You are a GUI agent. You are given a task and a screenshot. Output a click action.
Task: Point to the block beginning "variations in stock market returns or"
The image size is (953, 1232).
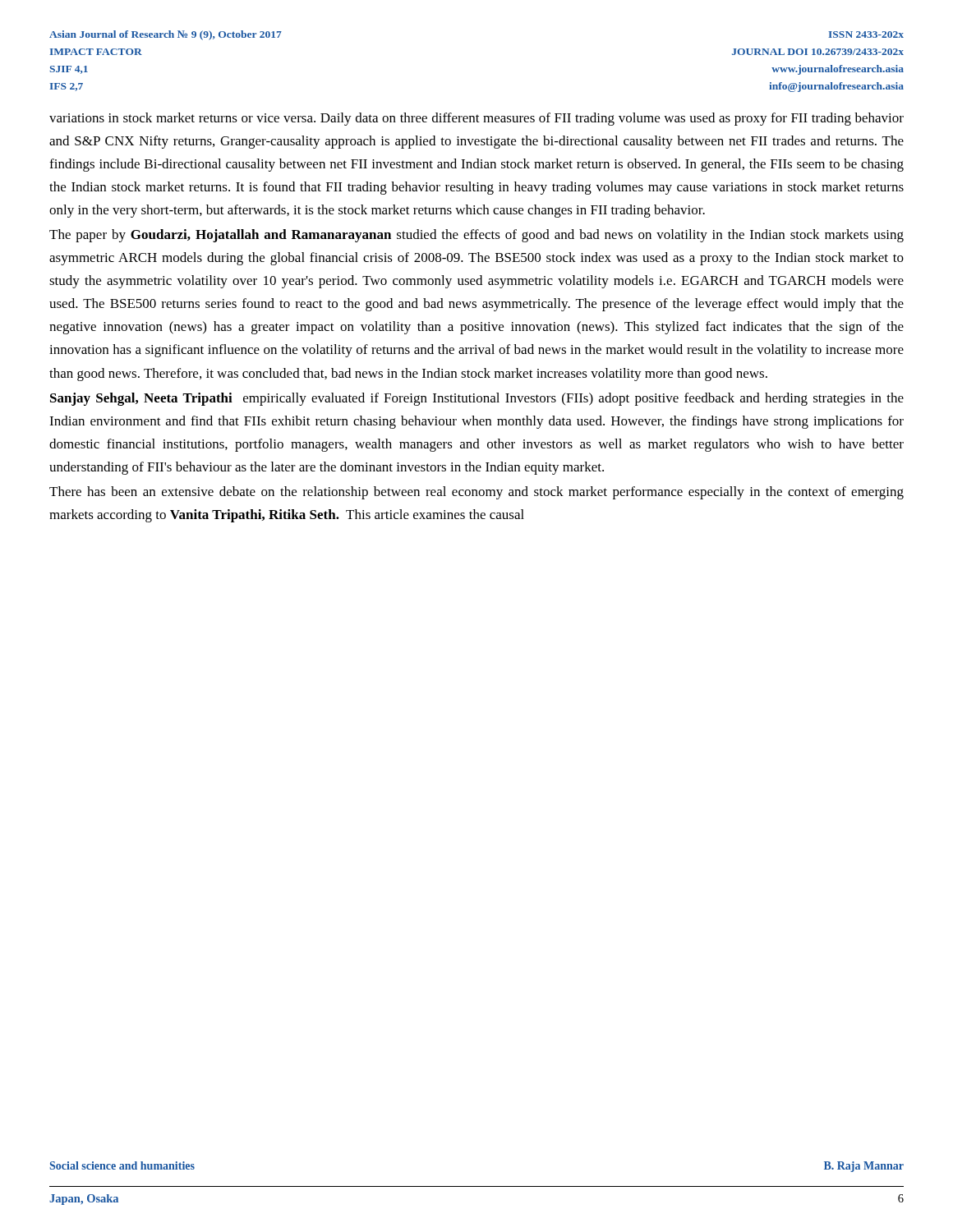476,164
